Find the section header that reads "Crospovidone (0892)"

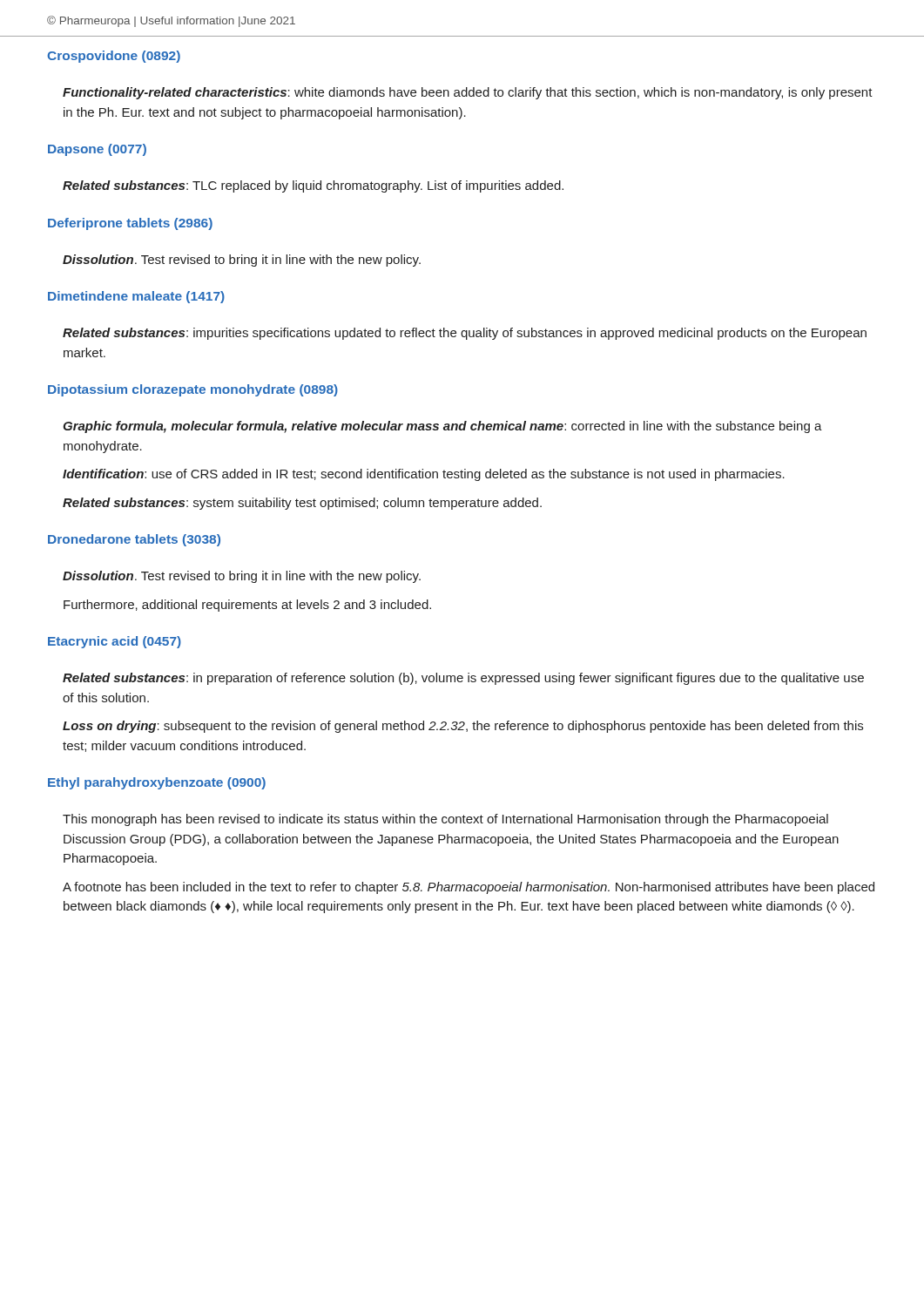(x=114, y=57)
